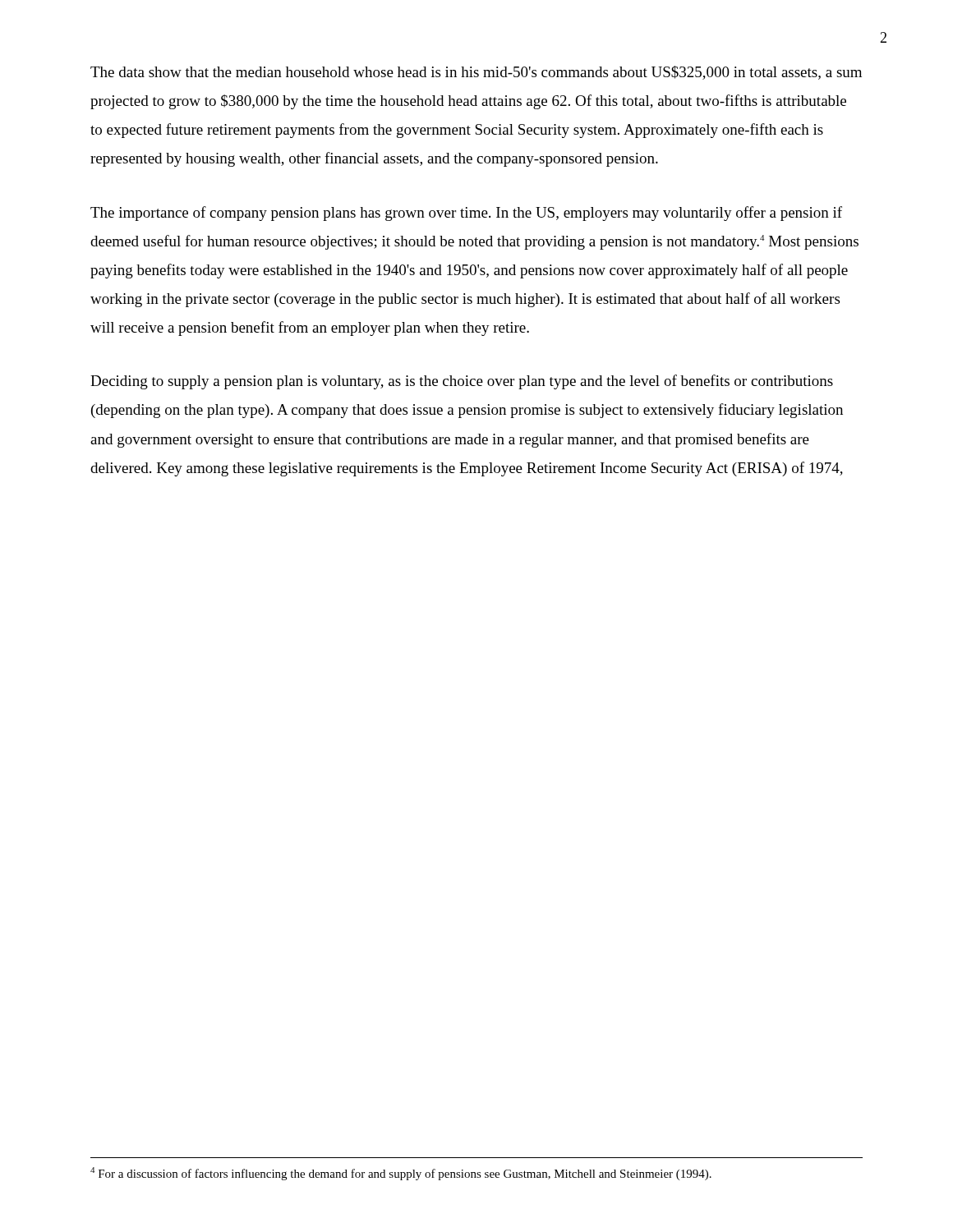The image size is (953, 1232).
Task: Find the text starting "The importance of"
Action: (475, 270)
